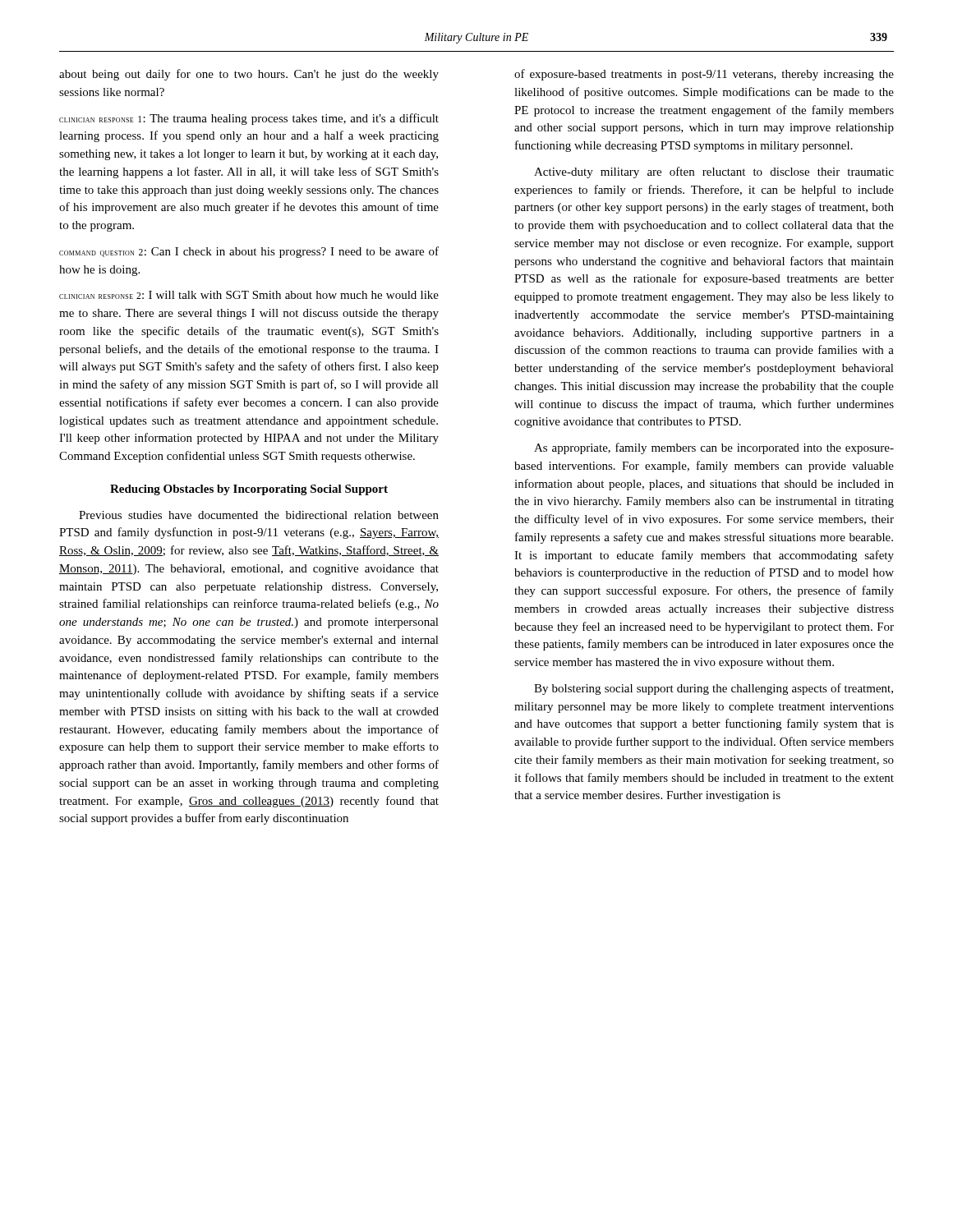Navigate to the region starting "about being out daily for one to two"
This screenshot has width=953, height=1232.
(x=249, y=84)
